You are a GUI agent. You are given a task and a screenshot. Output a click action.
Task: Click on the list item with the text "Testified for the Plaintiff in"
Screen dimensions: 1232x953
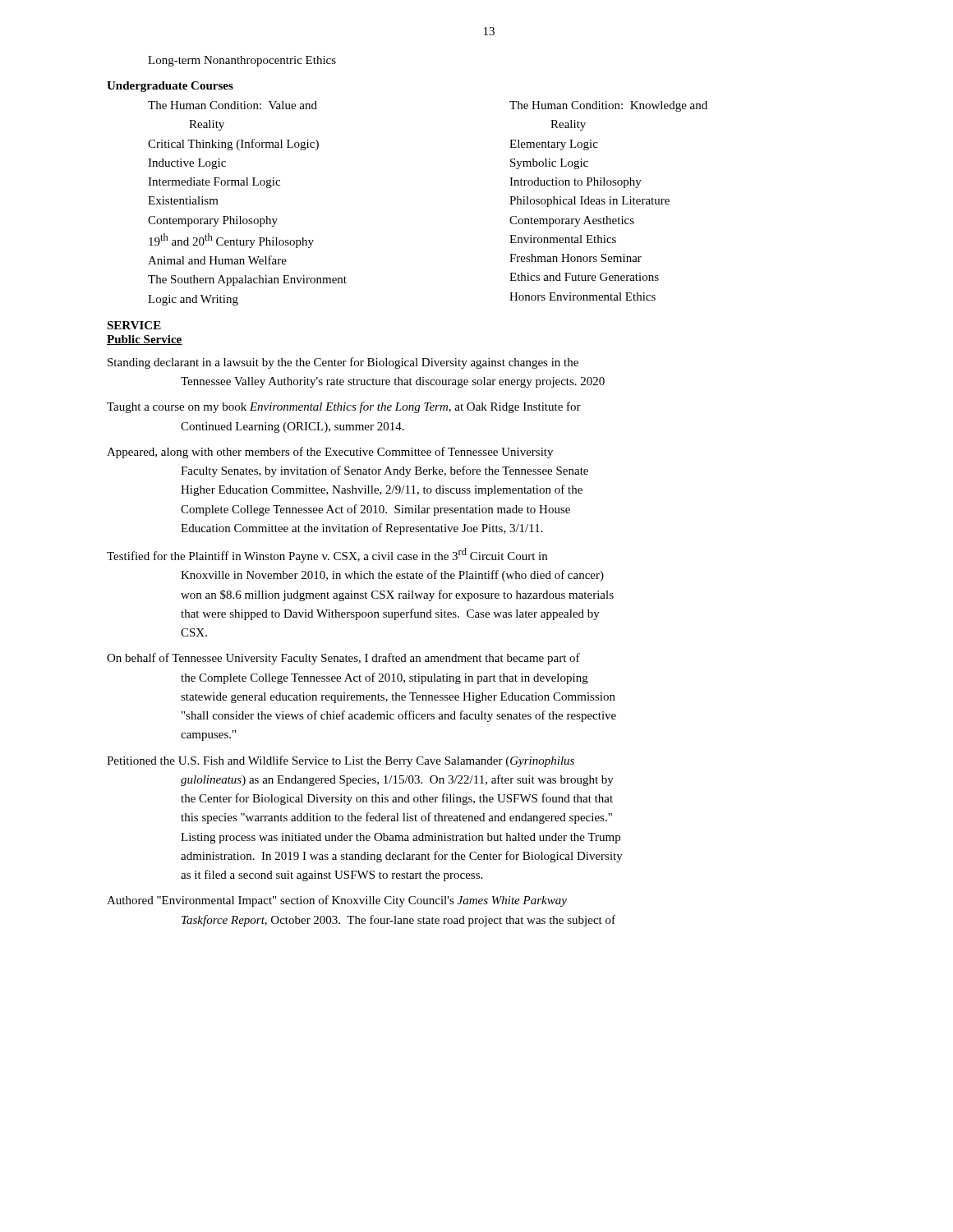[x=489, y=594]
